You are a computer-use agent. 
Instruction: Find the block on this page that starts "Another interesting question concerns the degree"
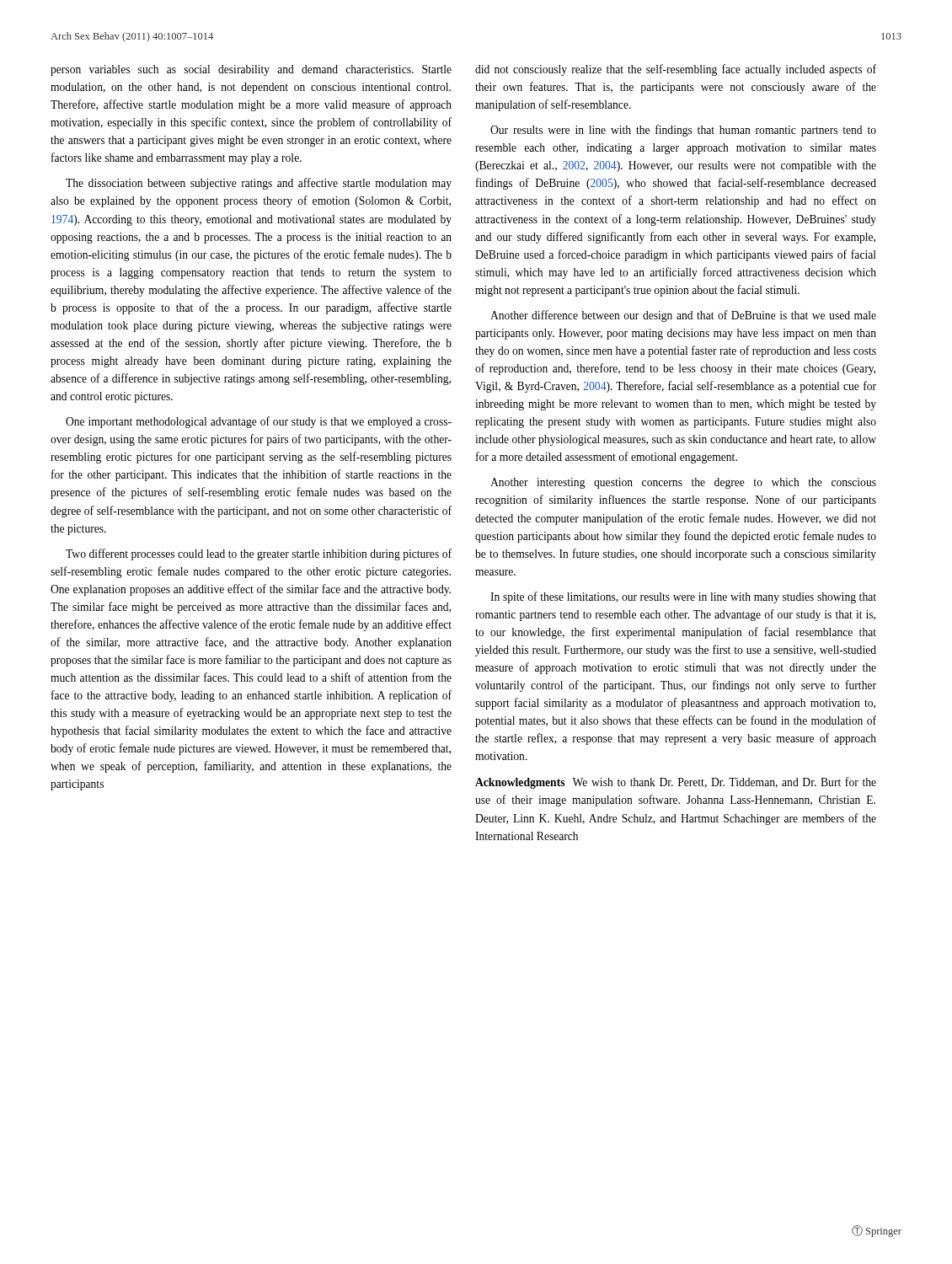click(x=676, y=527)
